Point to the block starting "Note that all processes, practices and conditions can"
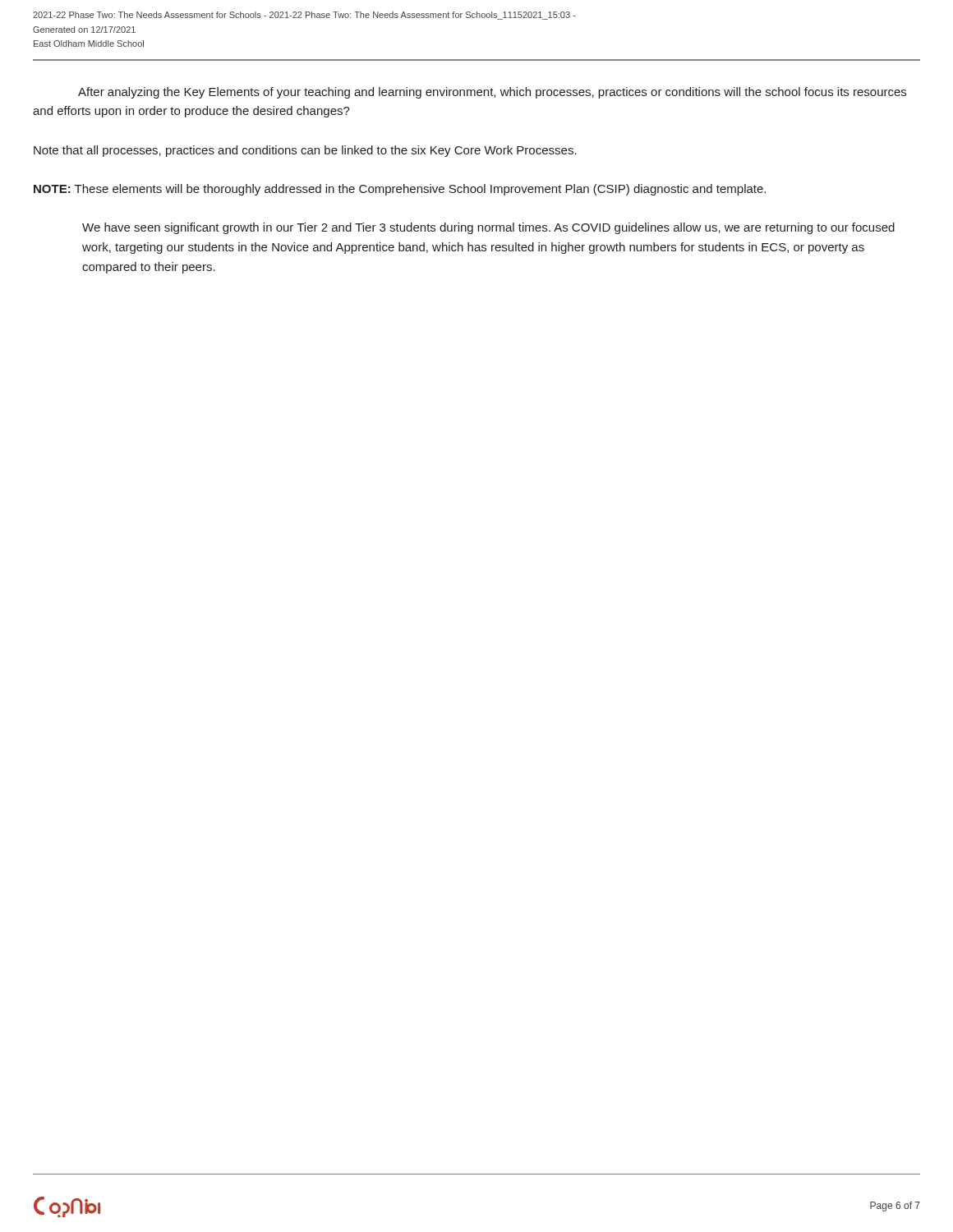The width and height of the screenshot is (953, 1232). coord(305,150)
